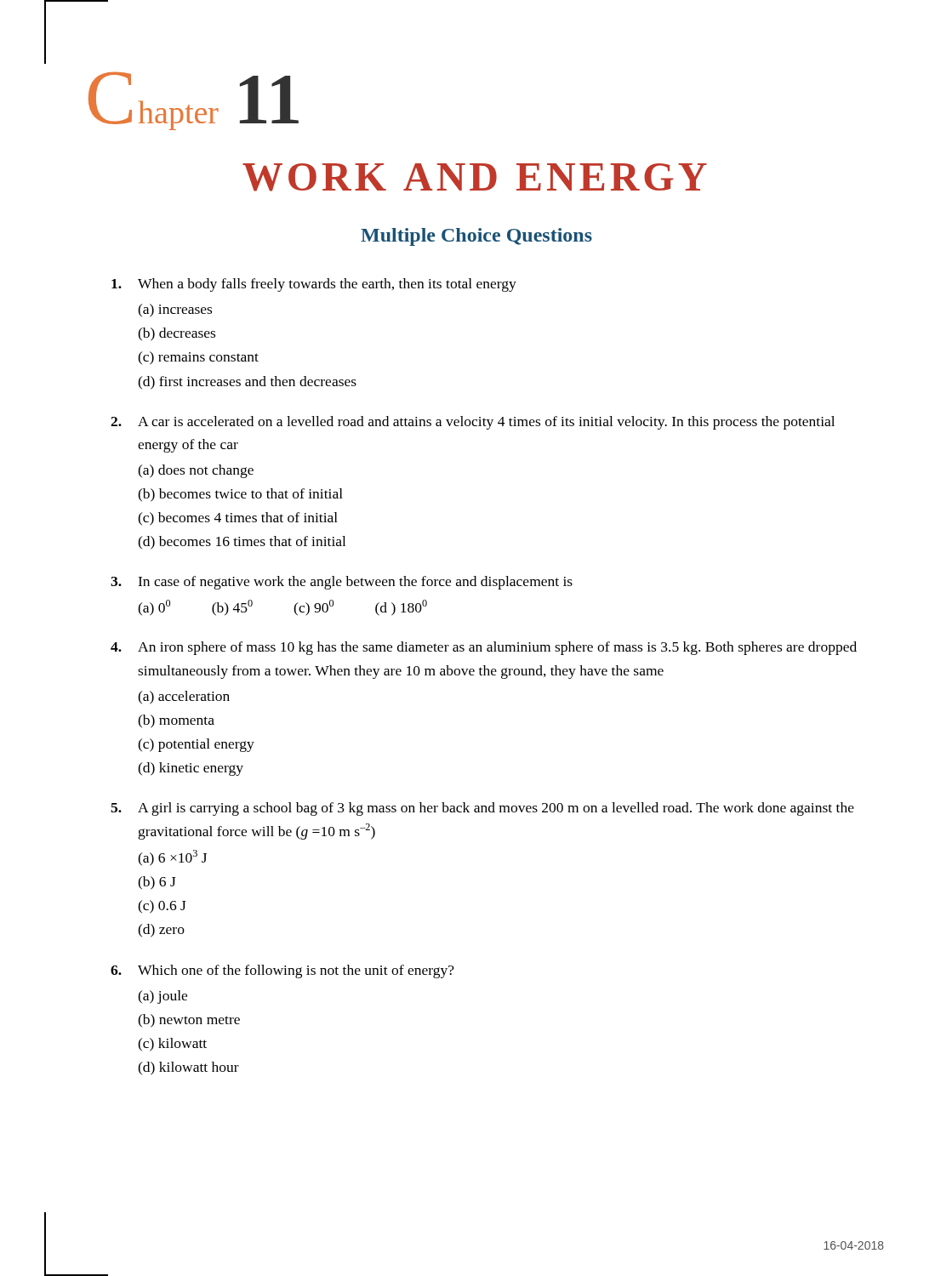Screen dimensions: 1276x952
Task: Locate the list item that says "6. Which one of the following is not"
Action: coord(282,971)
